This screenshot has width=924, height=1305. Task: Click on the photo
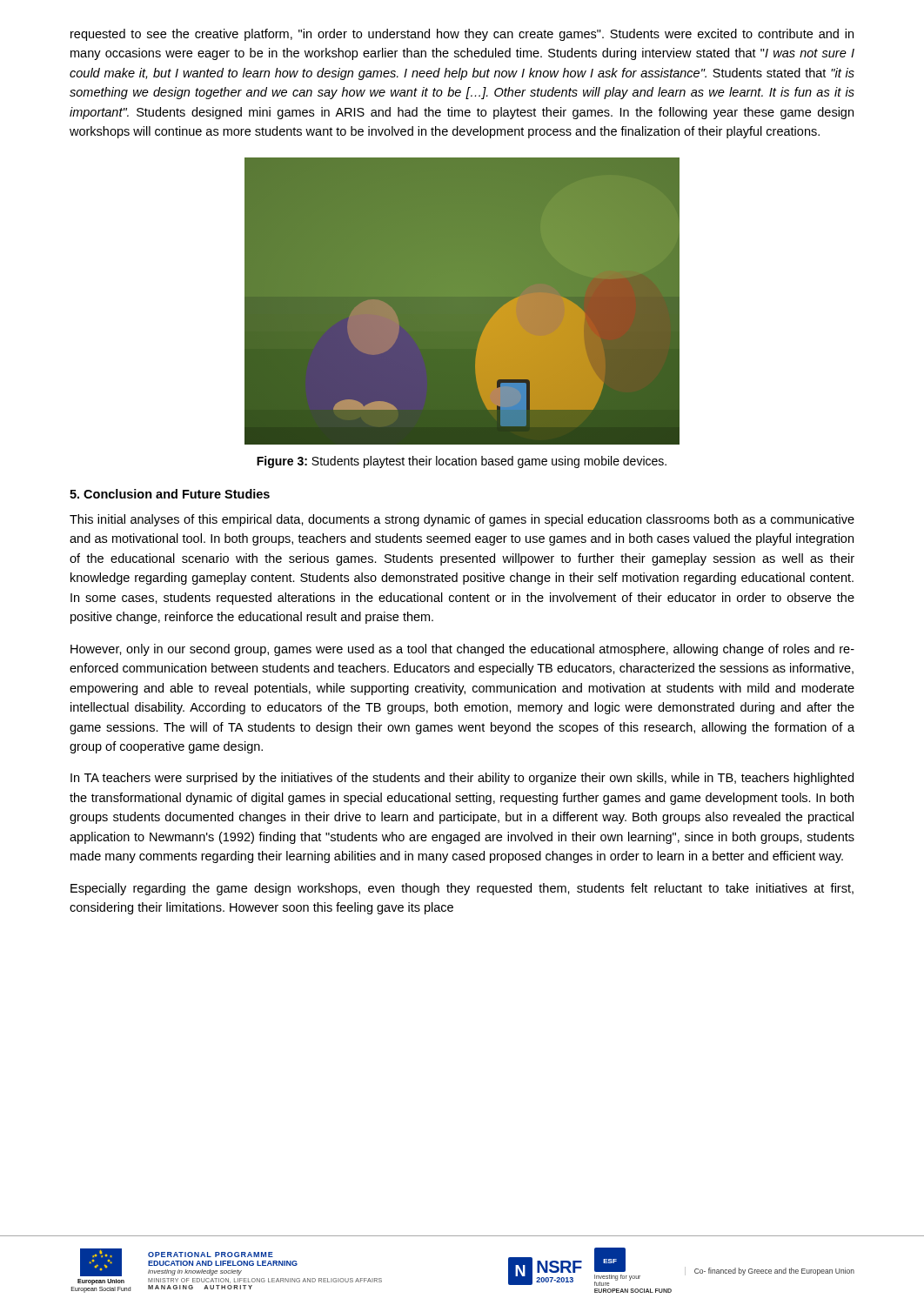point(462,302)
